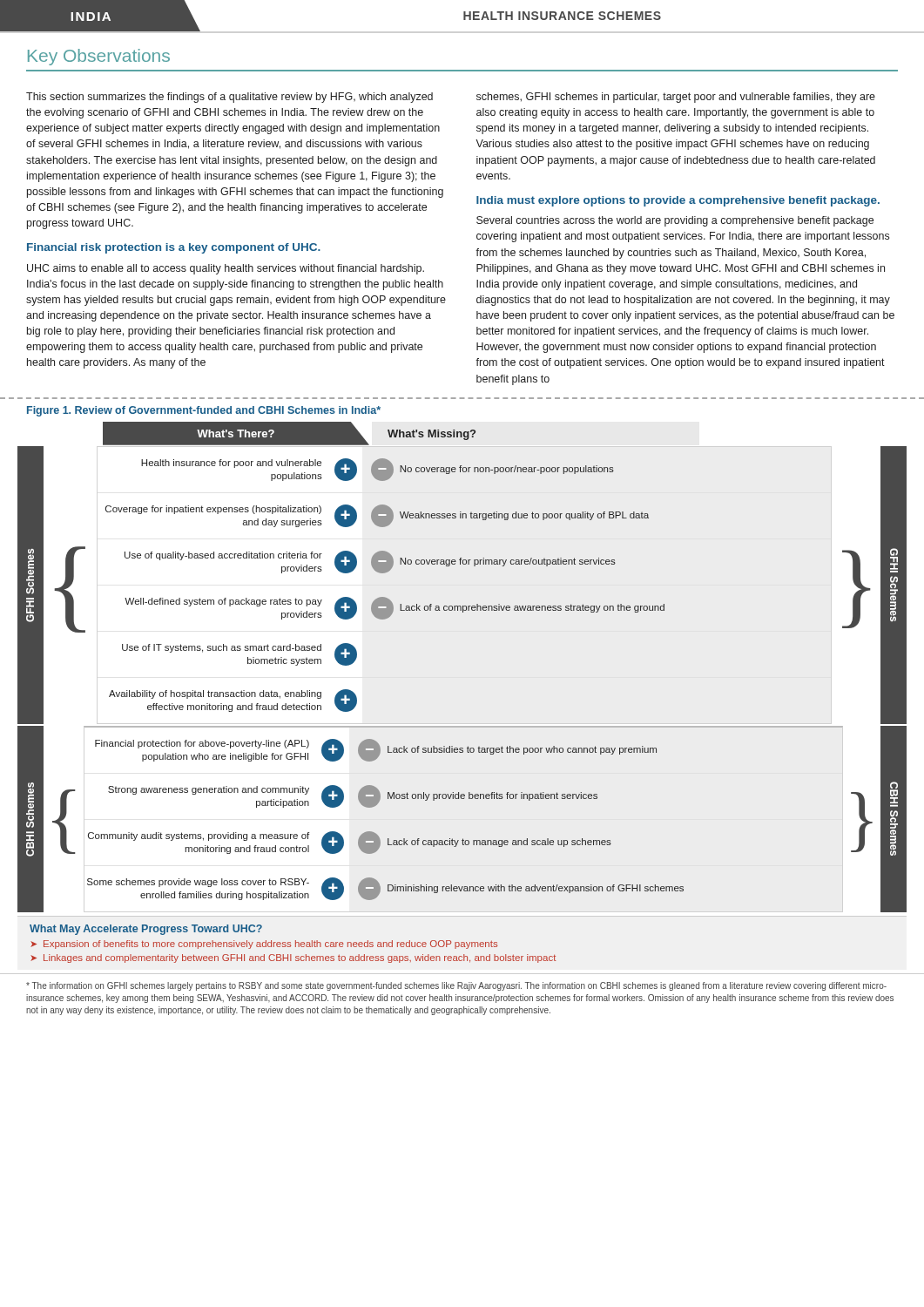Image resolution: width=924 pixels, height=1307 pixels.
Task: Find the caption containing "Figure 1. Review of Government-funded and CBHI Schemes"
Action: click(203, 410)
